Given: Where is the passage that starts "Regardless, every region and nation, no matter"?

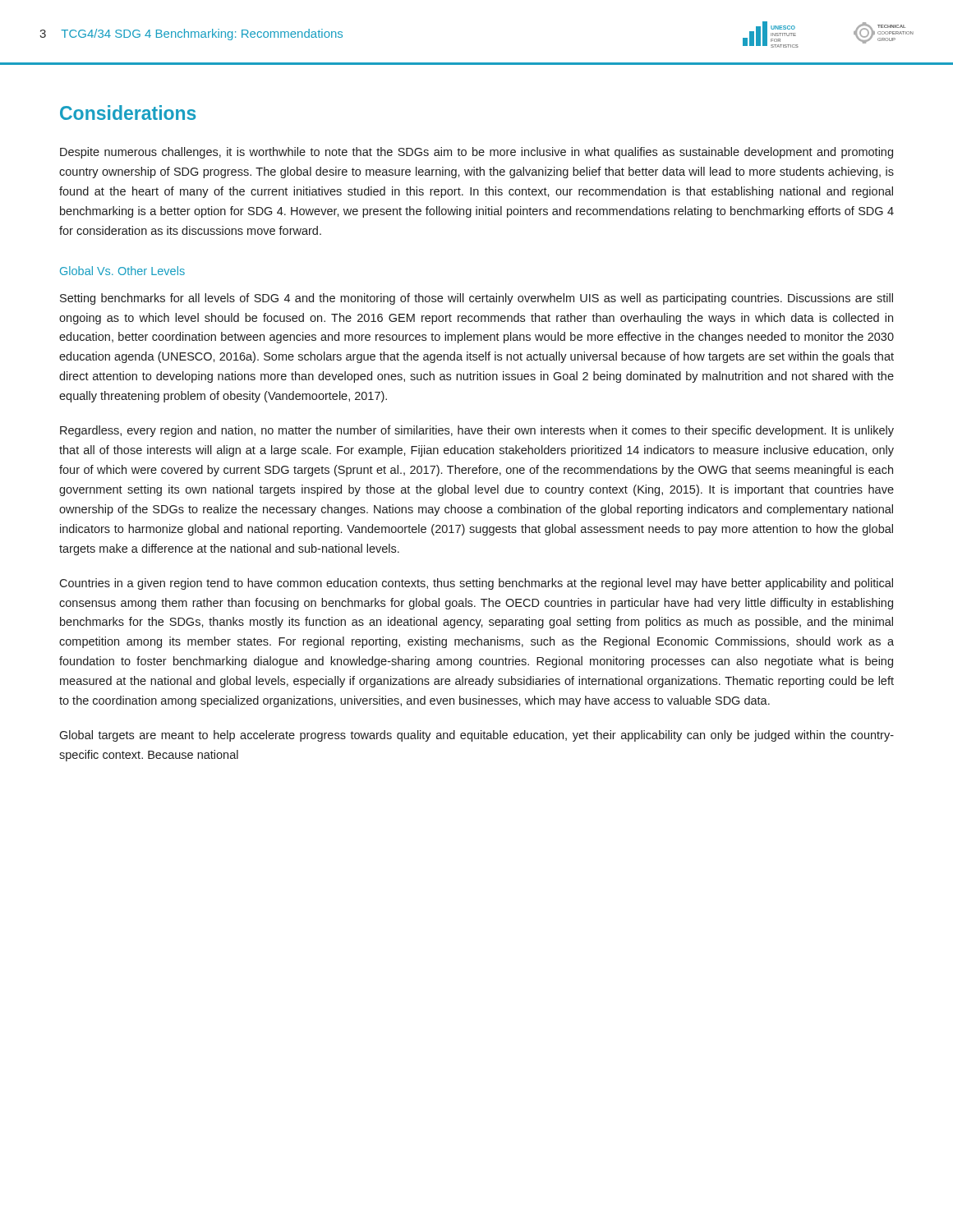Looking at the screenshot, I should [x=476, y=489].
